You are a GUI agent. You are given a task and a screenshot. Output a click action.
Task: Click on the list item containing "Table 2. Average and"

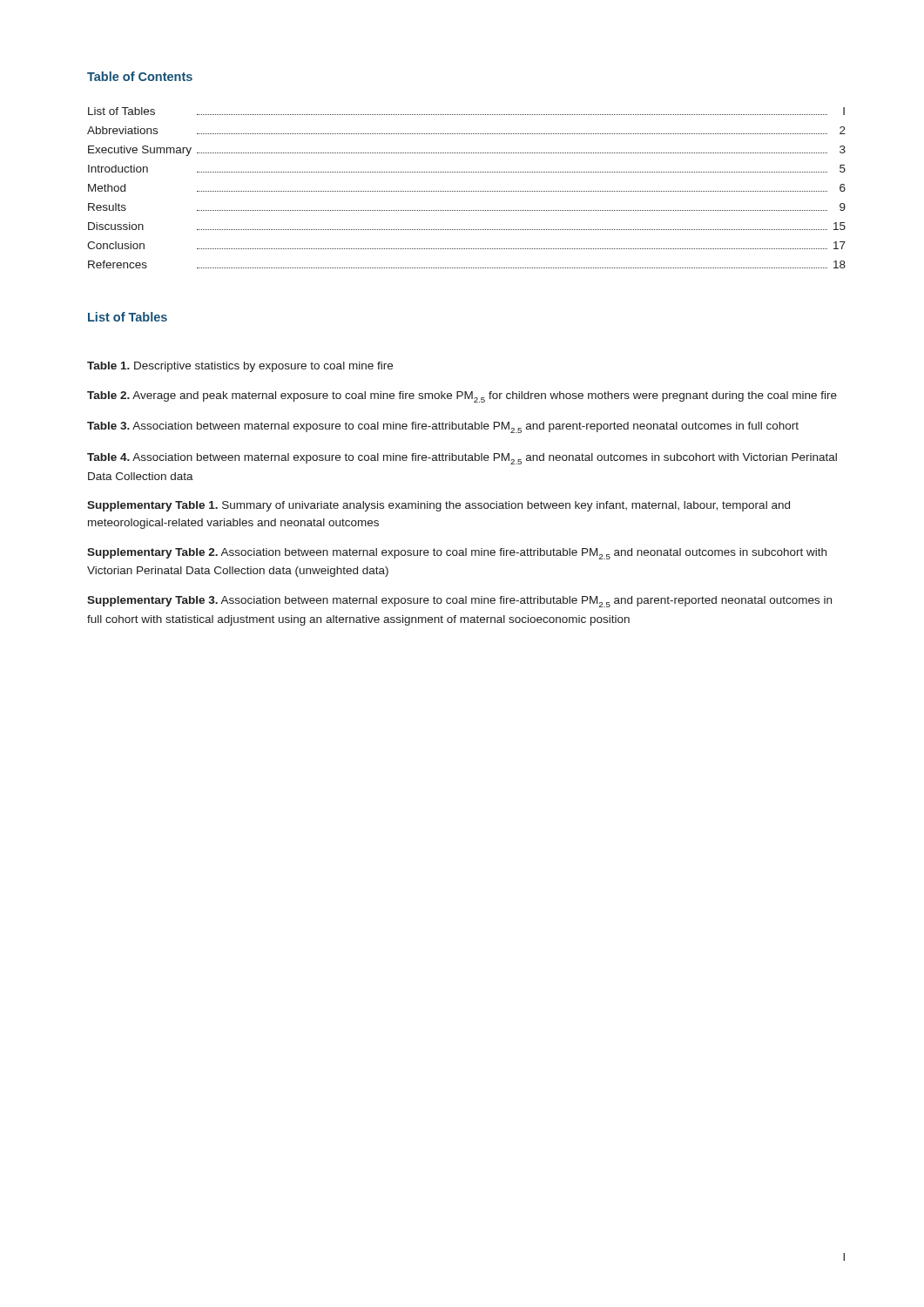pos(462,396)
